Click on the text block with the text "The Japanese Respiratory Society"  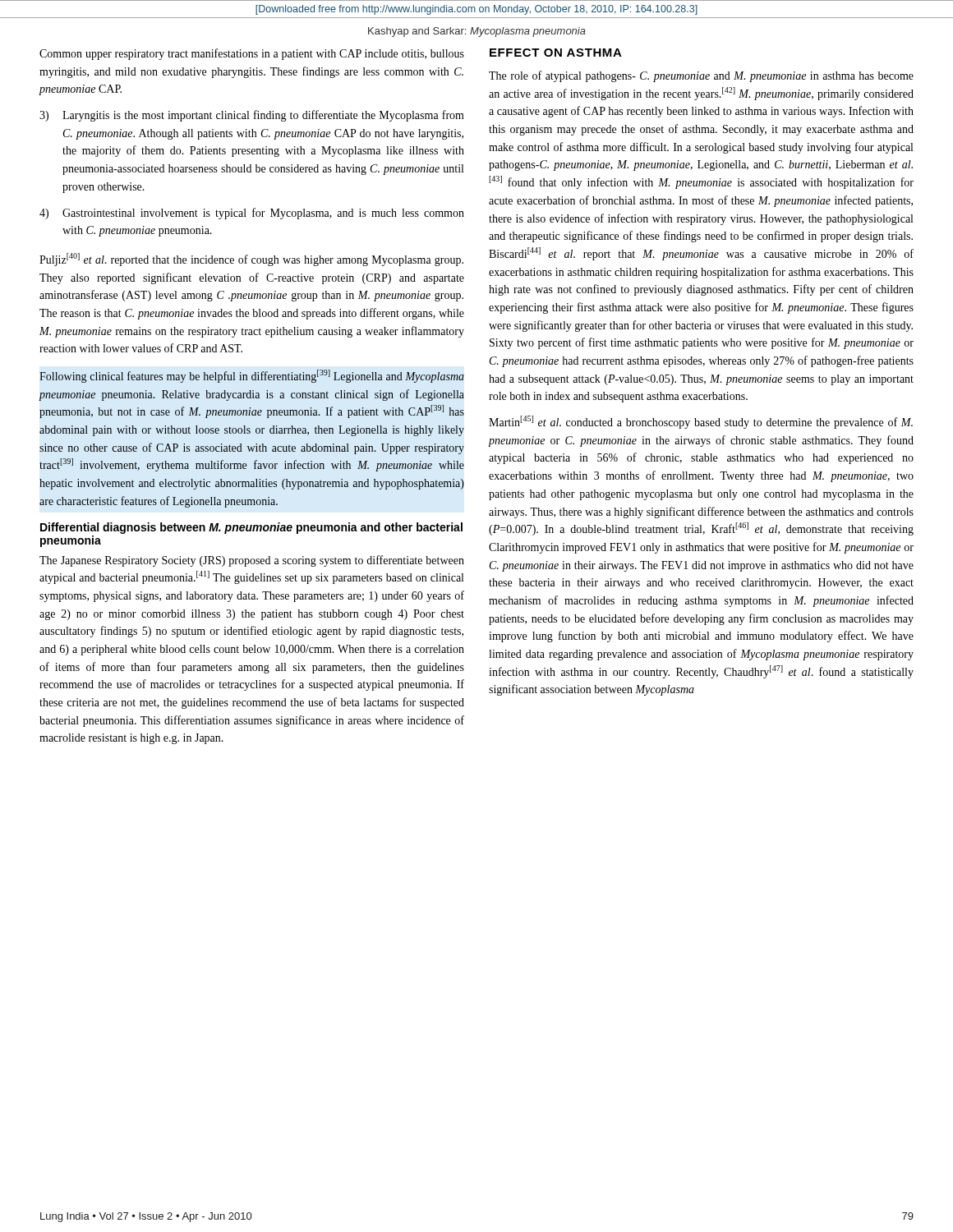pyautogui.click(x=252, y=649)
